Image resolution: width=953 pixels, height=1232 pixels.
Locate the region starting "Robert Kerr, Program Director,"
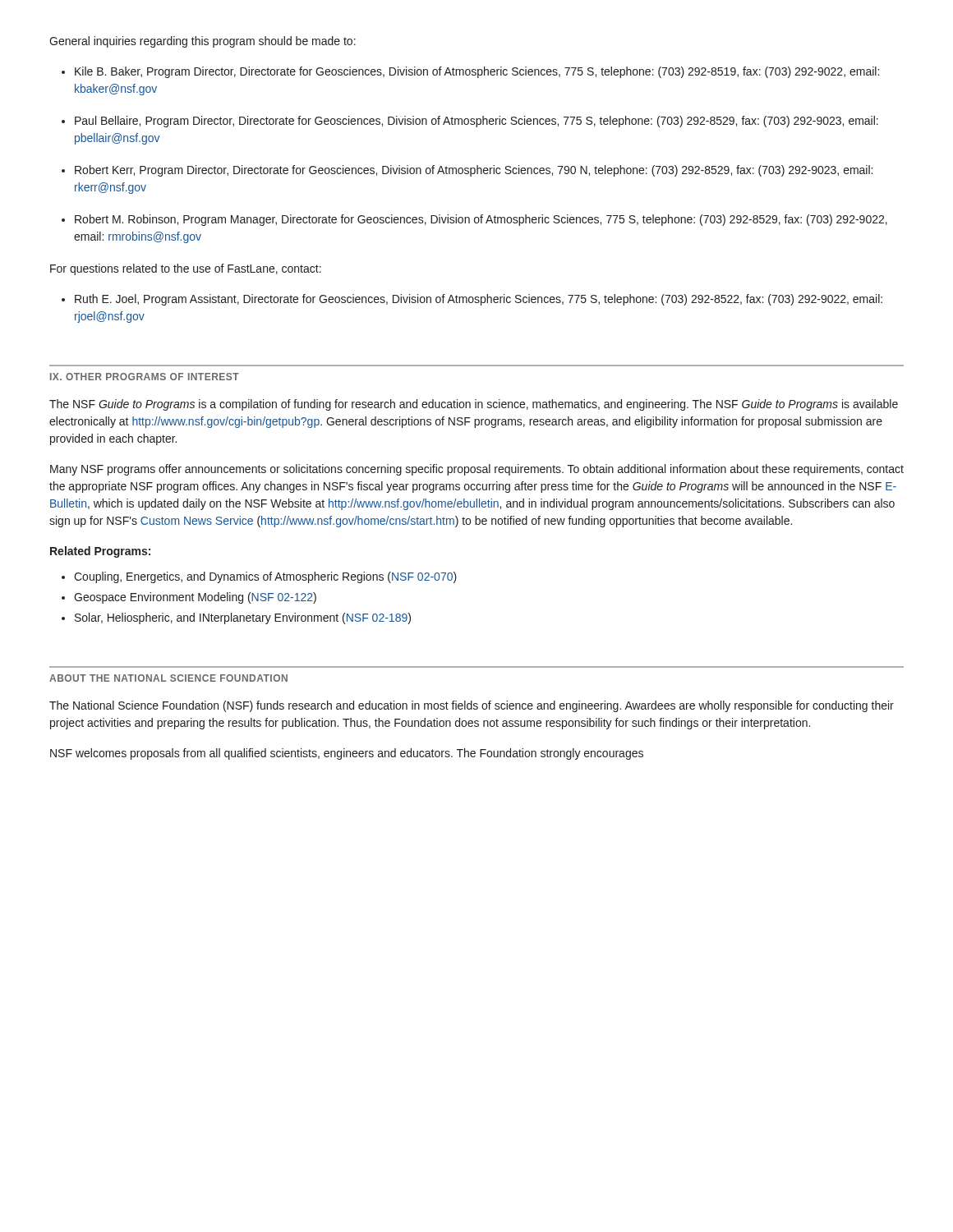tap(474, 179)
